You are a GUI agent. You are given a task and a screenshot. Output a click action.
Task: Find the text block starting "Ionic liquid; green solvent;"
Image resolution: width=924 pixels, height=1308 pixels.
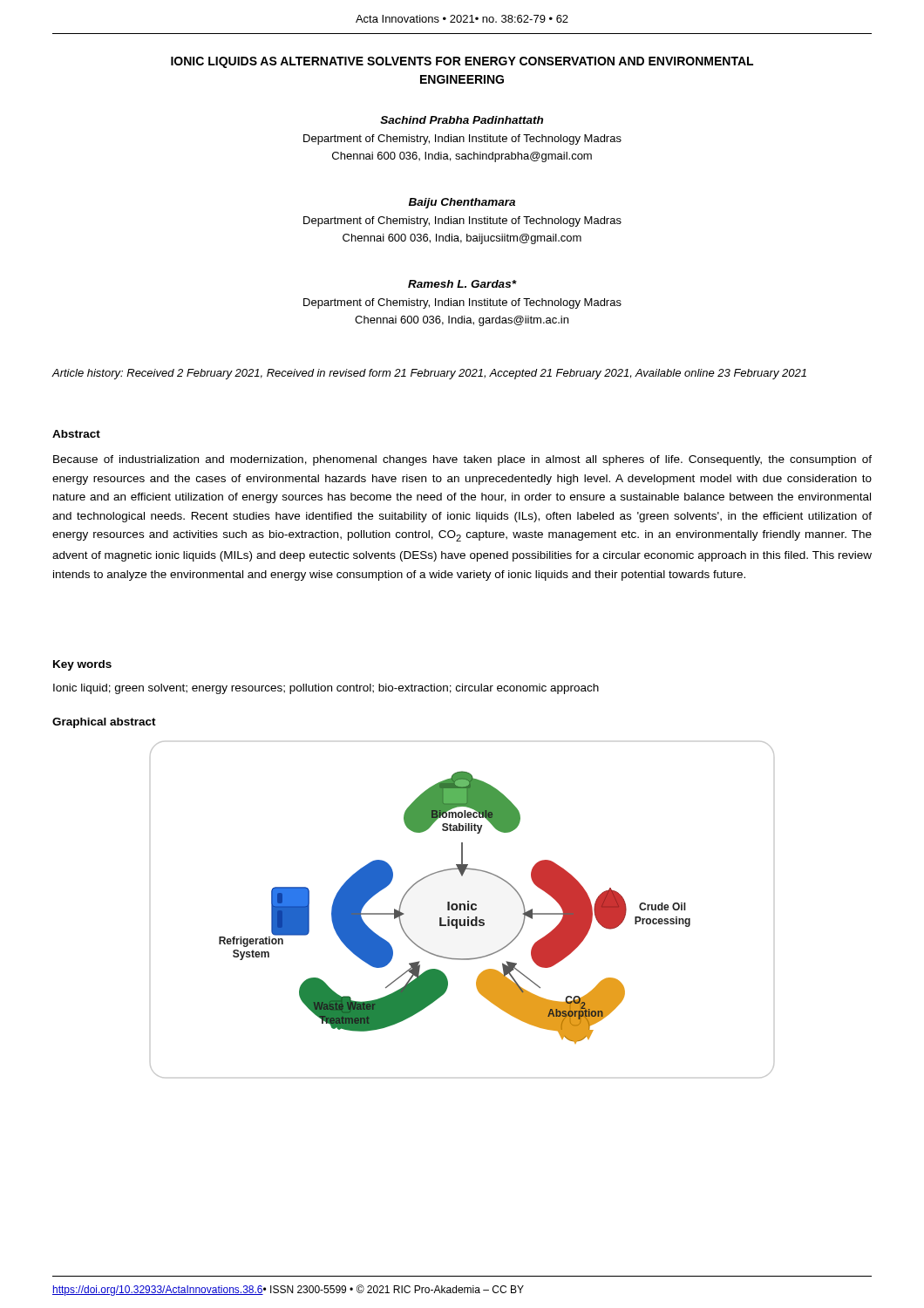point(326,688)
